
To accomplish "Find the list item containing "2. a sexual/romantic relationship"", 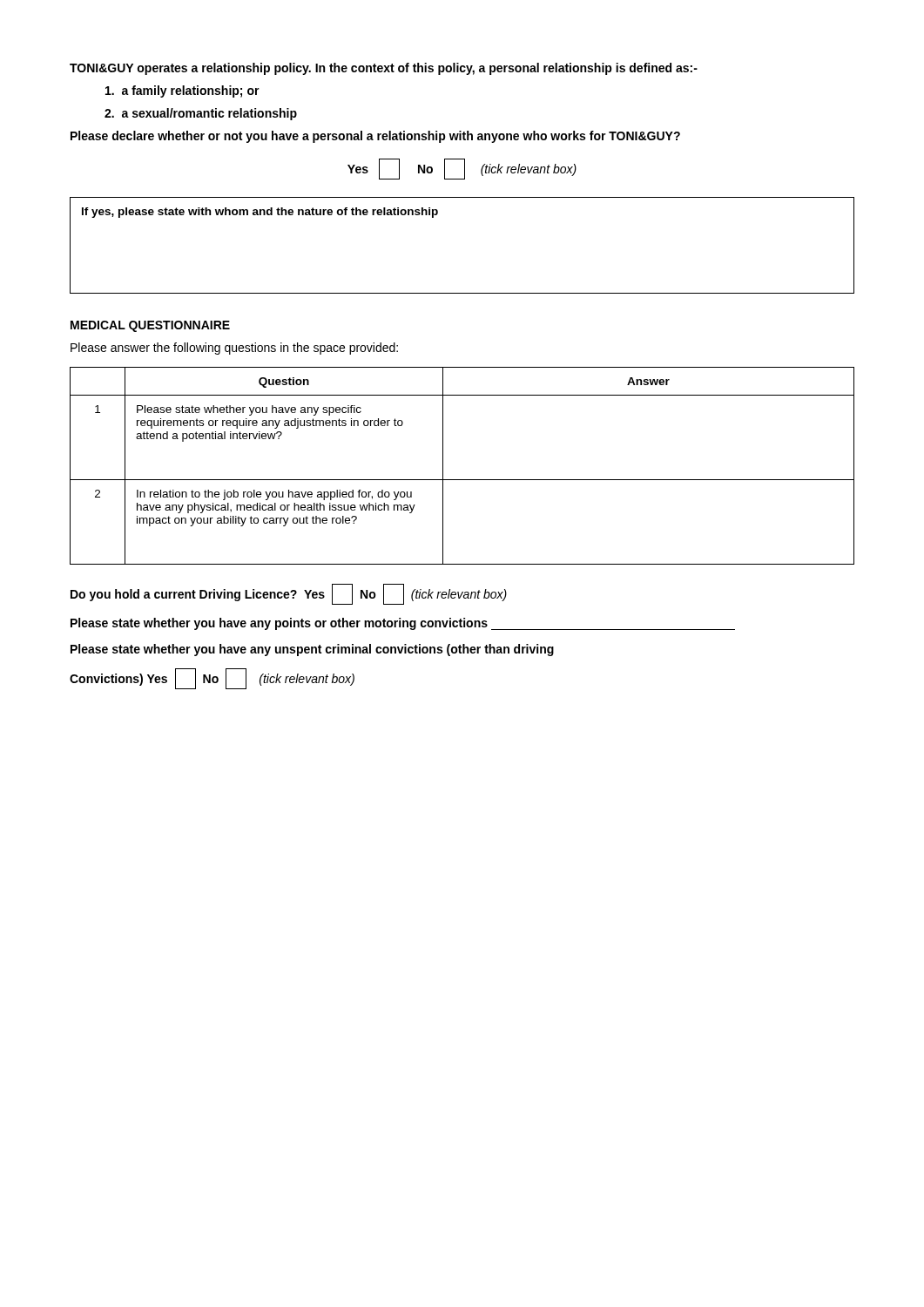I will 201,114.
